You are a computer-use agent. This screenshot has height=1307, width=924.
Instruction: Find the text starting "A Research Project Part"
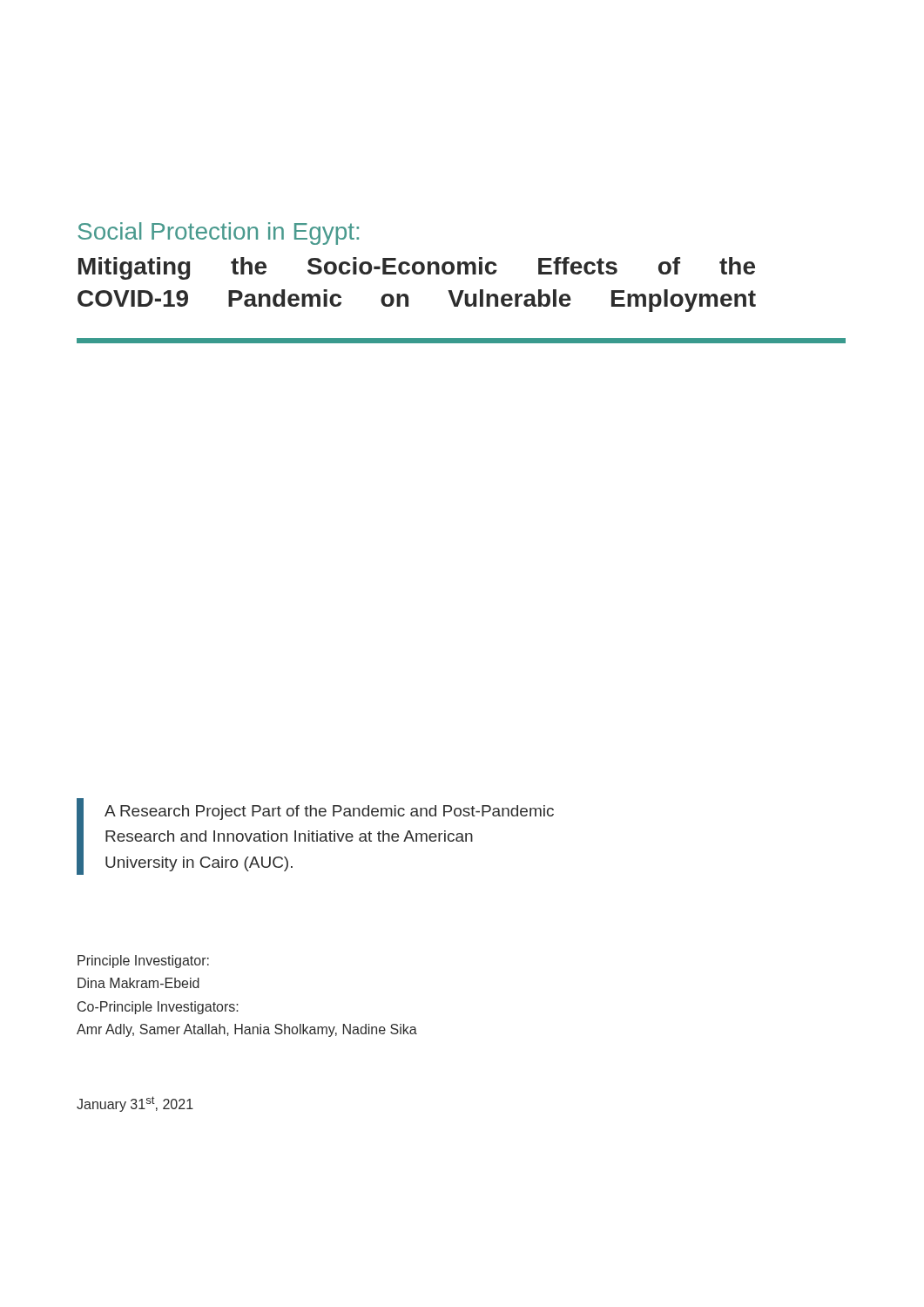315,837
